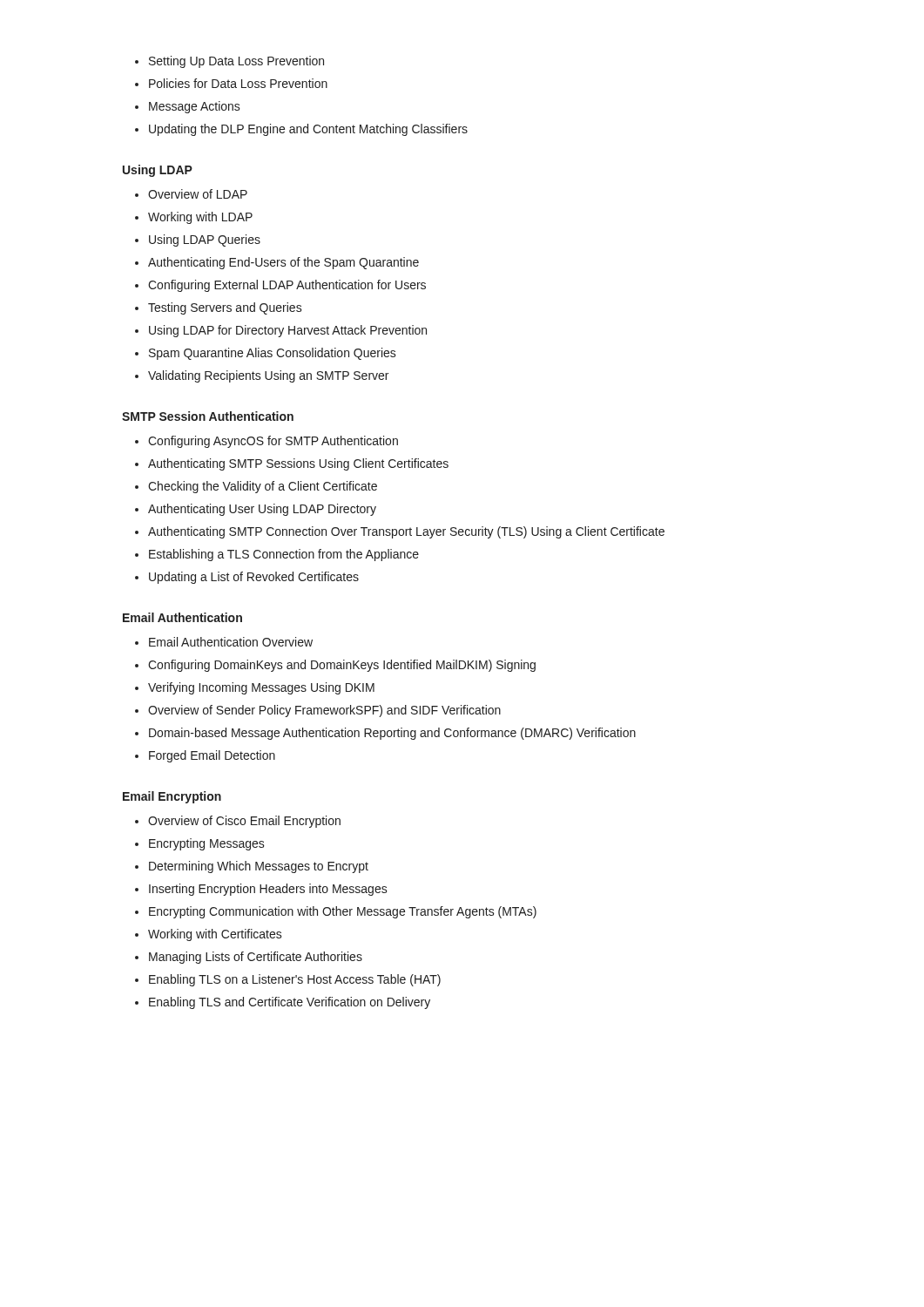Point to the element starting "Authenticating End-Users of the Spam Quarantine"

pyautogui.click(x=284, y=262)
